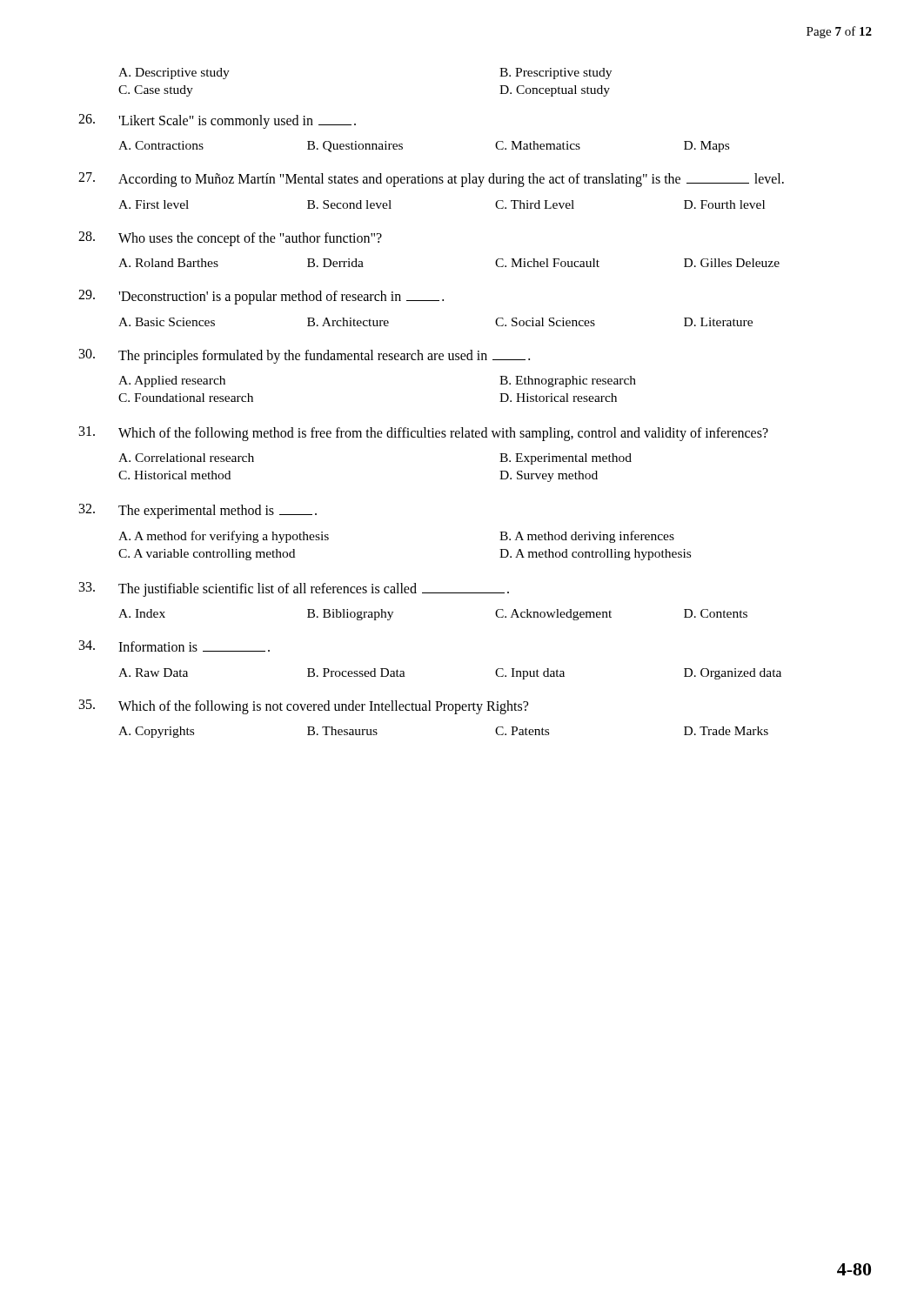The height and width of the screenshot is (1305, 924).
Task: Locate the list item that reads "32. The experimental"
Action: pos(198,511)
